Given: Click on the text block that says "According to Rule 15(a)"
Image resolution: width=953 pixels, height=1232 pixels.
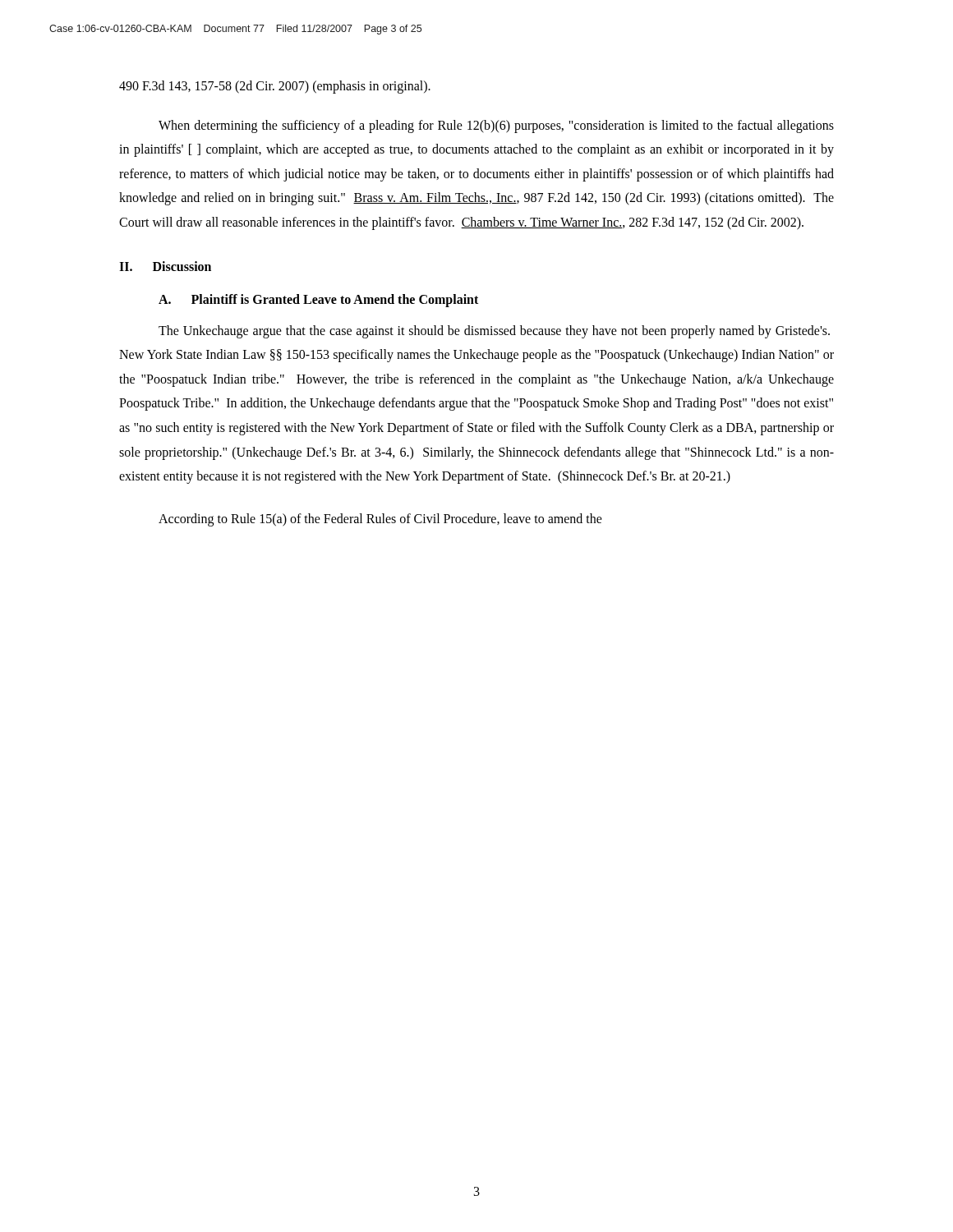Looking at the screenshot, I should (380, 518).
